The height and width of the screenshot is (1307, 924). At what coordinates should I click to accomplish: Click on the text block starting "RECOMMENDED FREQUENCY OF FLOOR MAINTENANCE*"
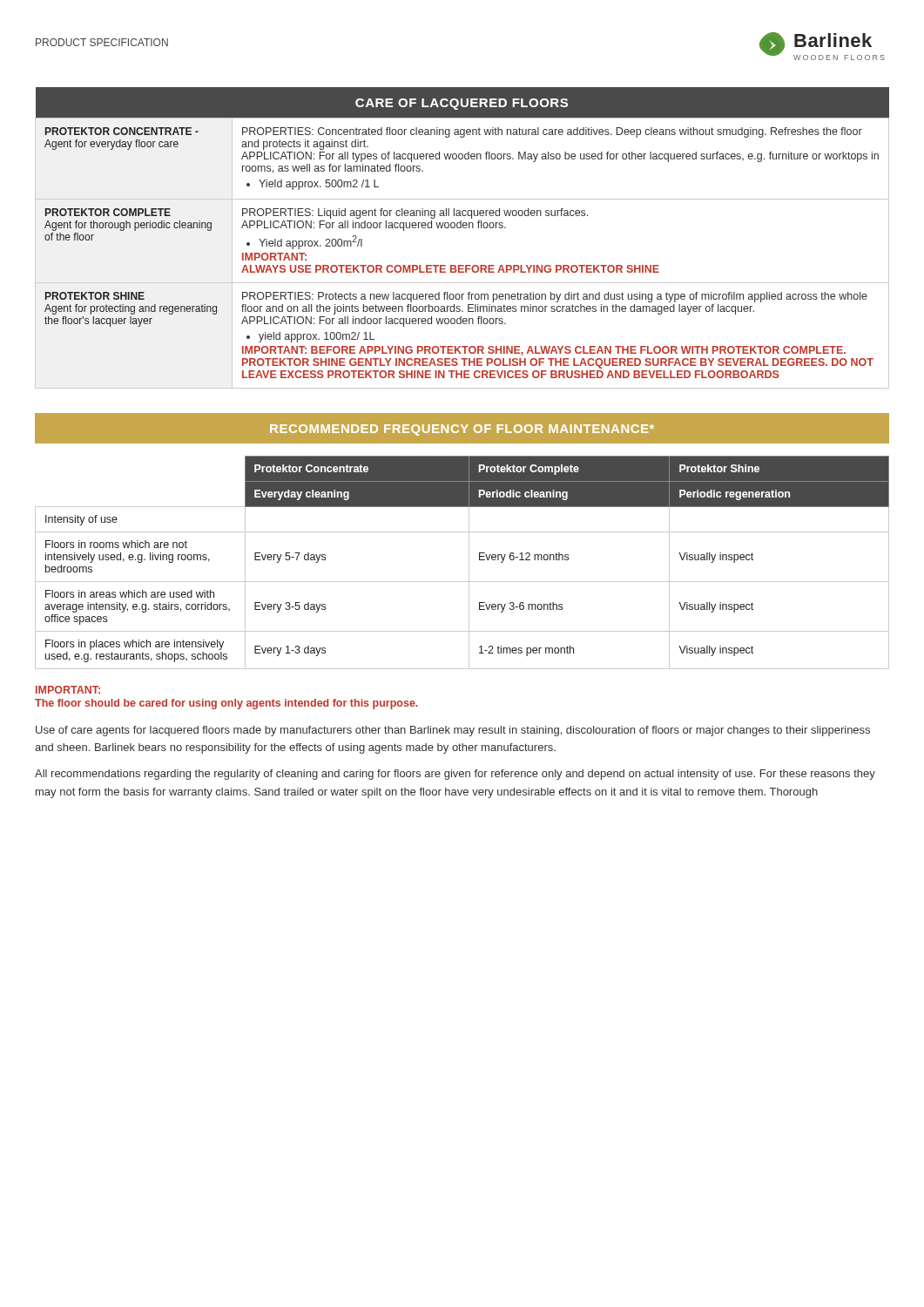click(462, 428)
